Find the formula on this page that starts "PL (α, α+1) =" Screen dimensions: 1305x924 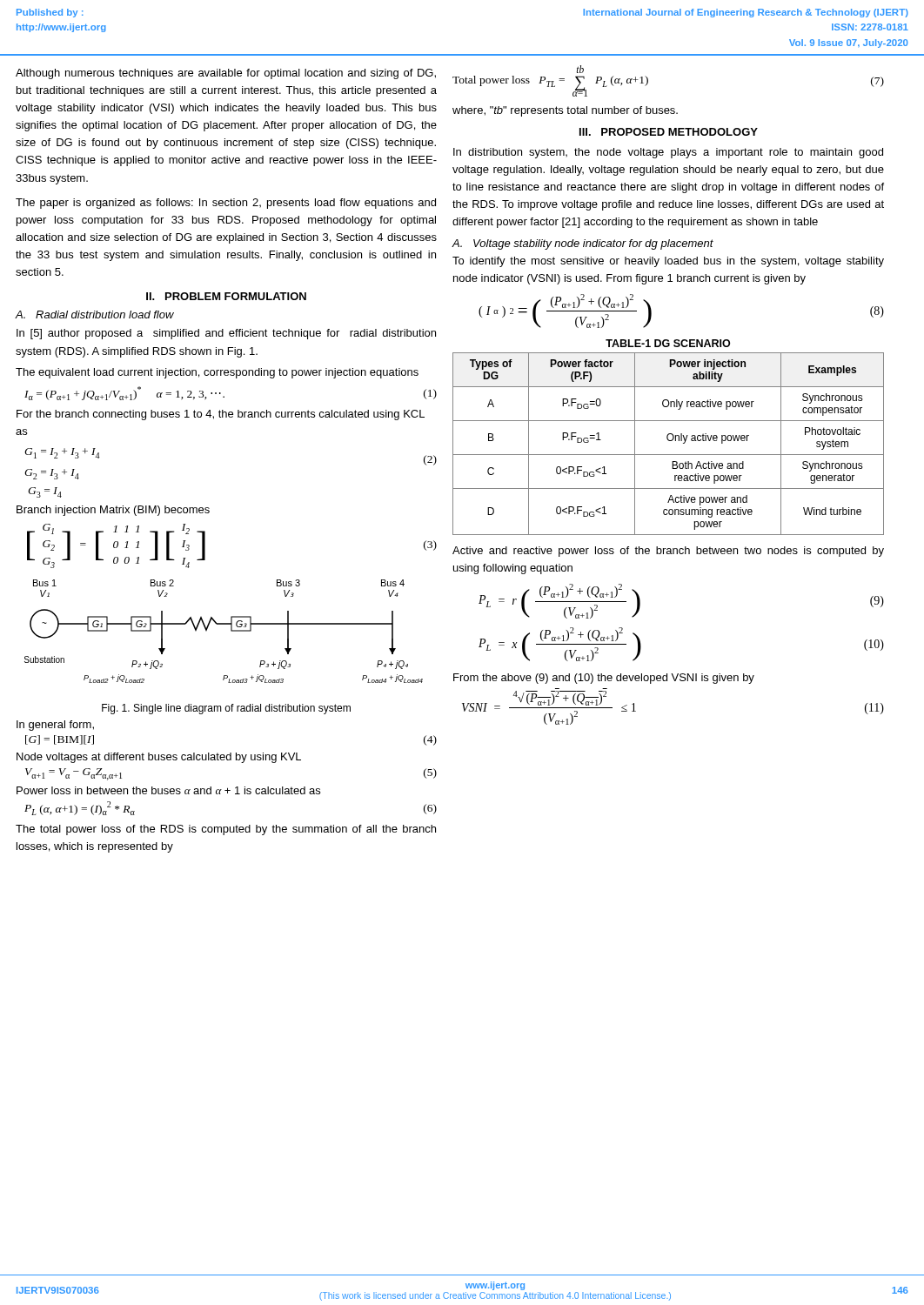click(76, 808)
